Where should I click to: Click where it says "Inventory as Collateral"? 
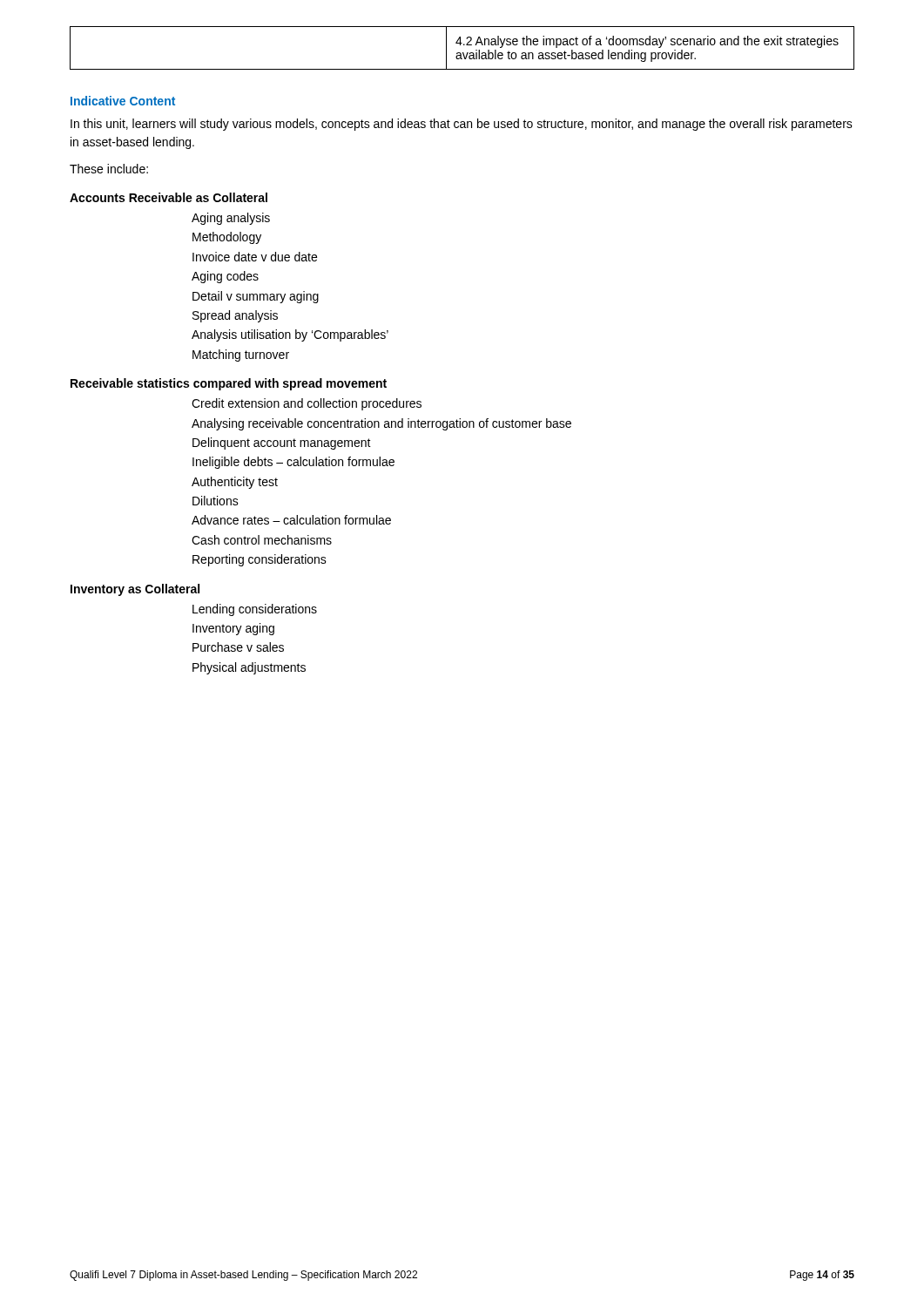click(x=135, y=589)
